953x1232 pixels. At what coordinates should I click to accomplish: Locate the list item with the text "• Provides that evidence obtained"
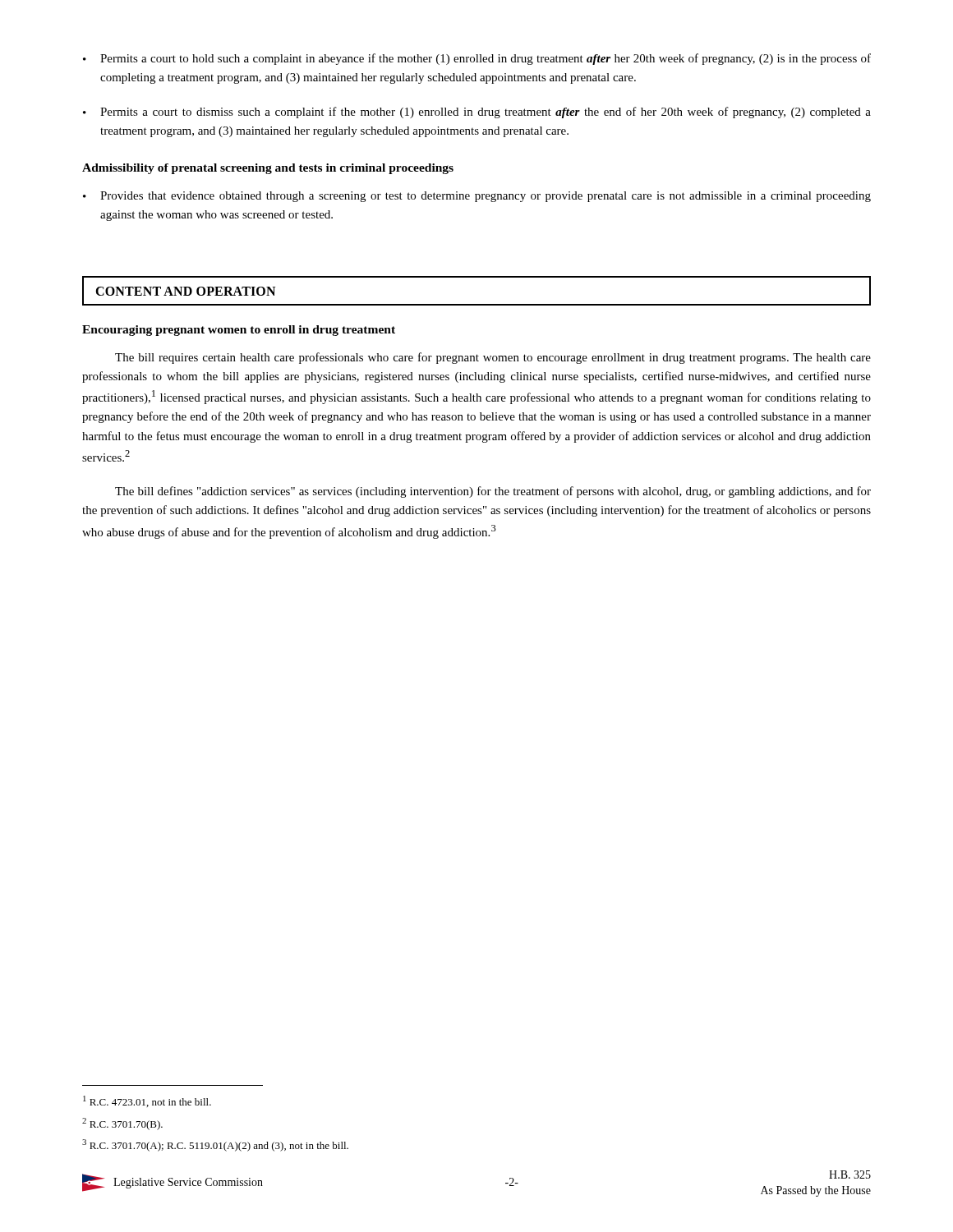pyautogui.click(x=476, y=205)
